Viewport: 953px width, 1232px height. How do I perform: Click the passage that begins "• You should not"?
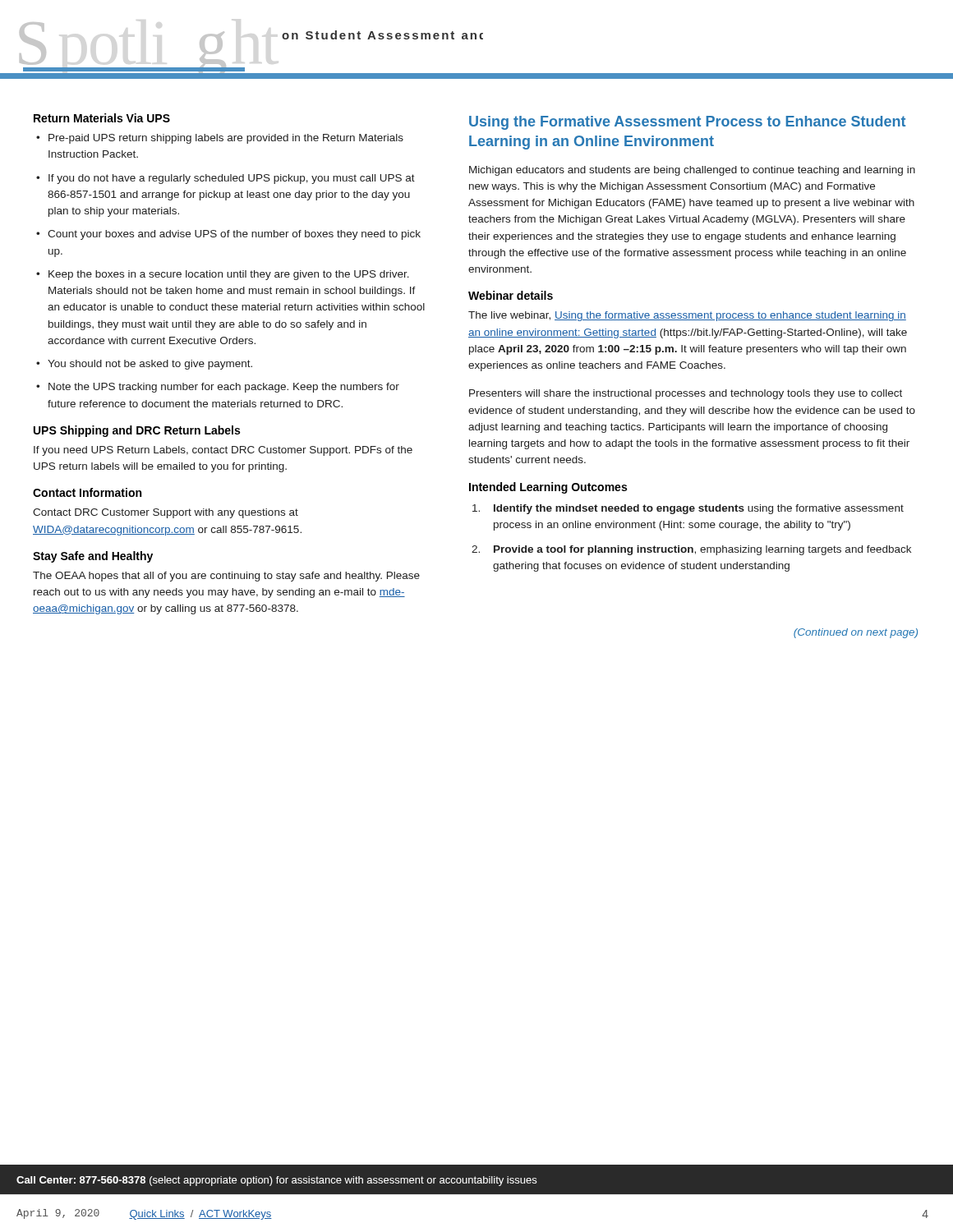click(x=145, y=364)
